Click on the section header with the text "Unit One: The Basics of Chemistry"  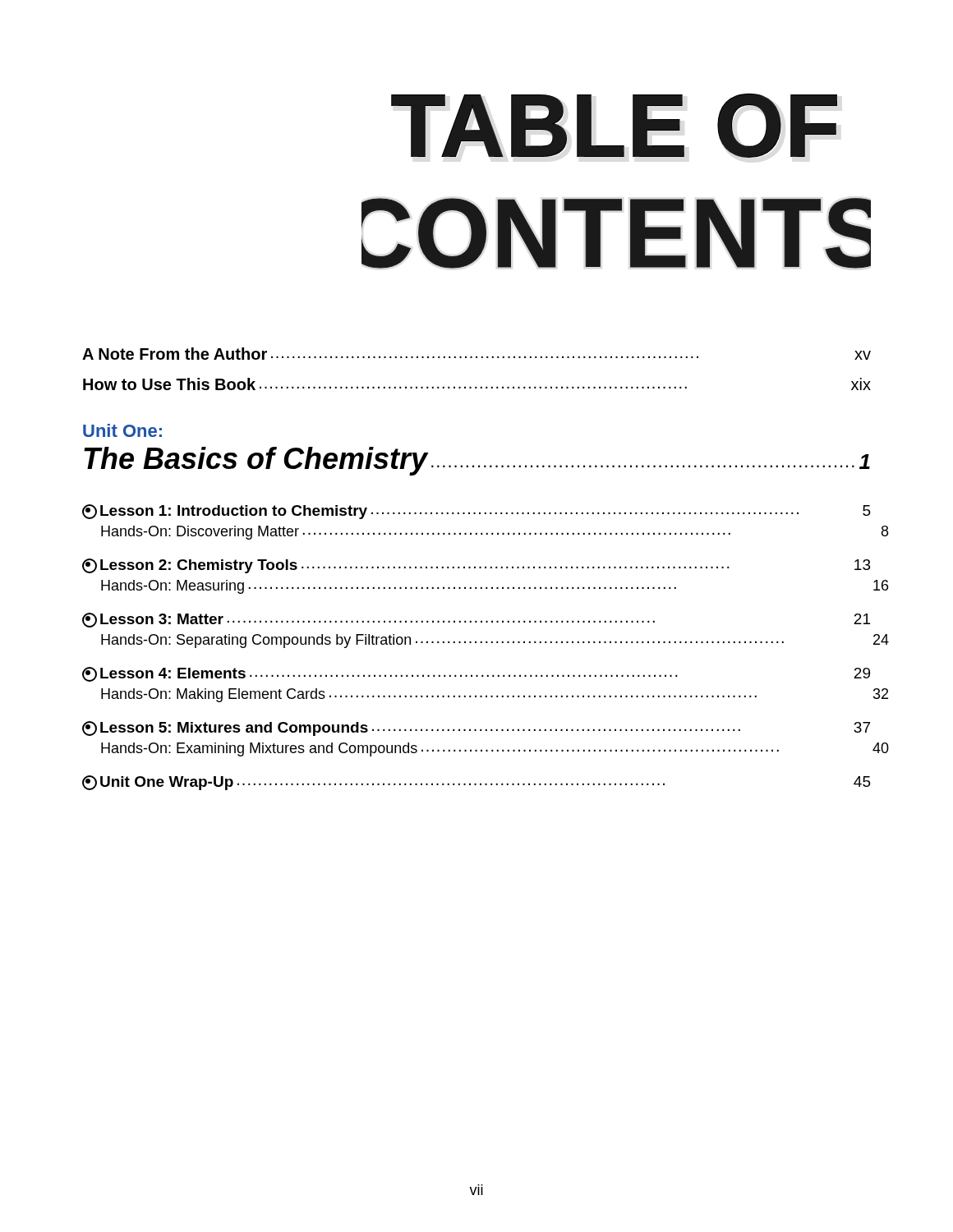pyautogui.click(x=122, y=430)
